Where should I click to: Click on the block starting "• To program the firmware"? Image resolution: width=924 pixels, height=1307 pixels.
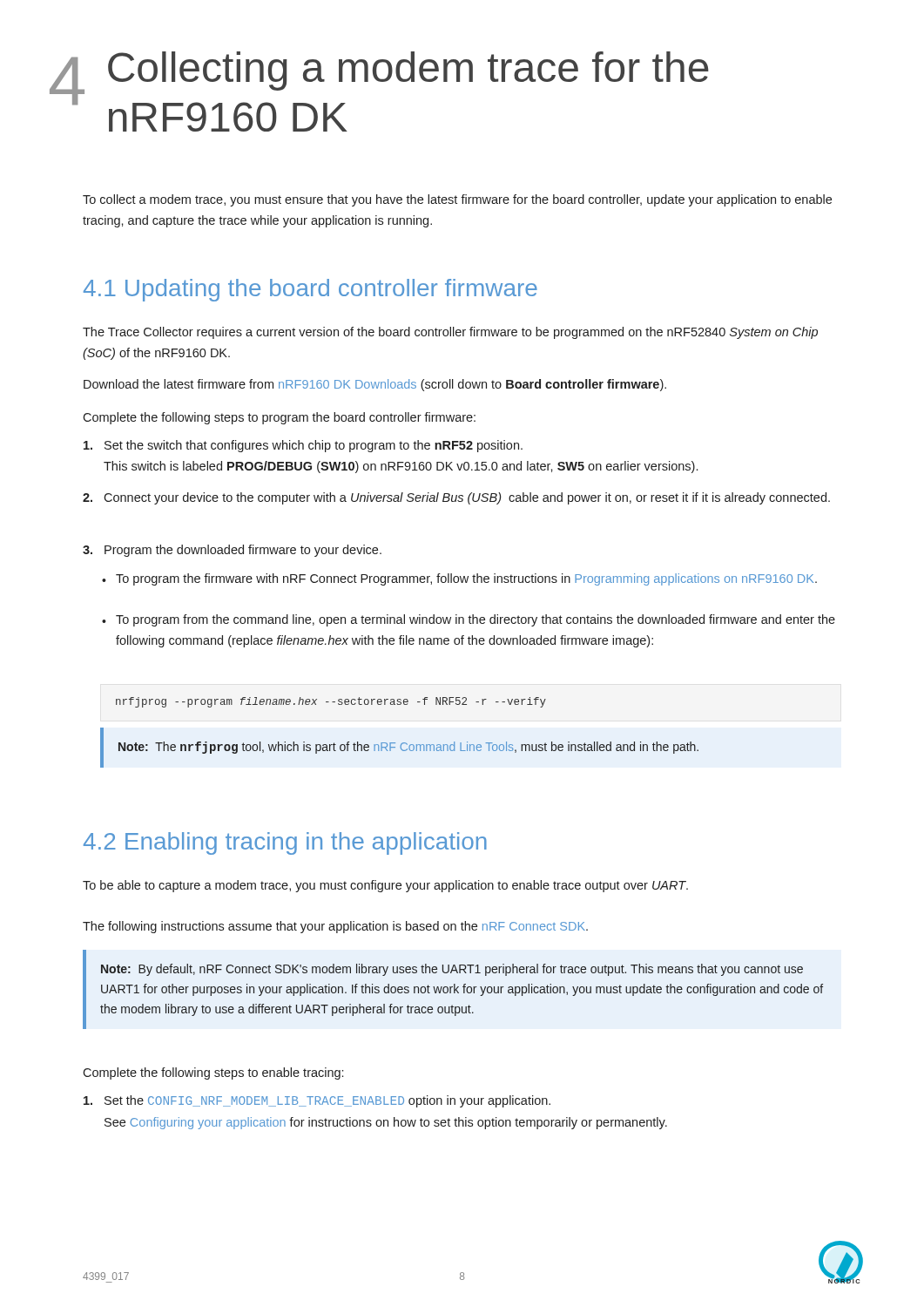460,580
